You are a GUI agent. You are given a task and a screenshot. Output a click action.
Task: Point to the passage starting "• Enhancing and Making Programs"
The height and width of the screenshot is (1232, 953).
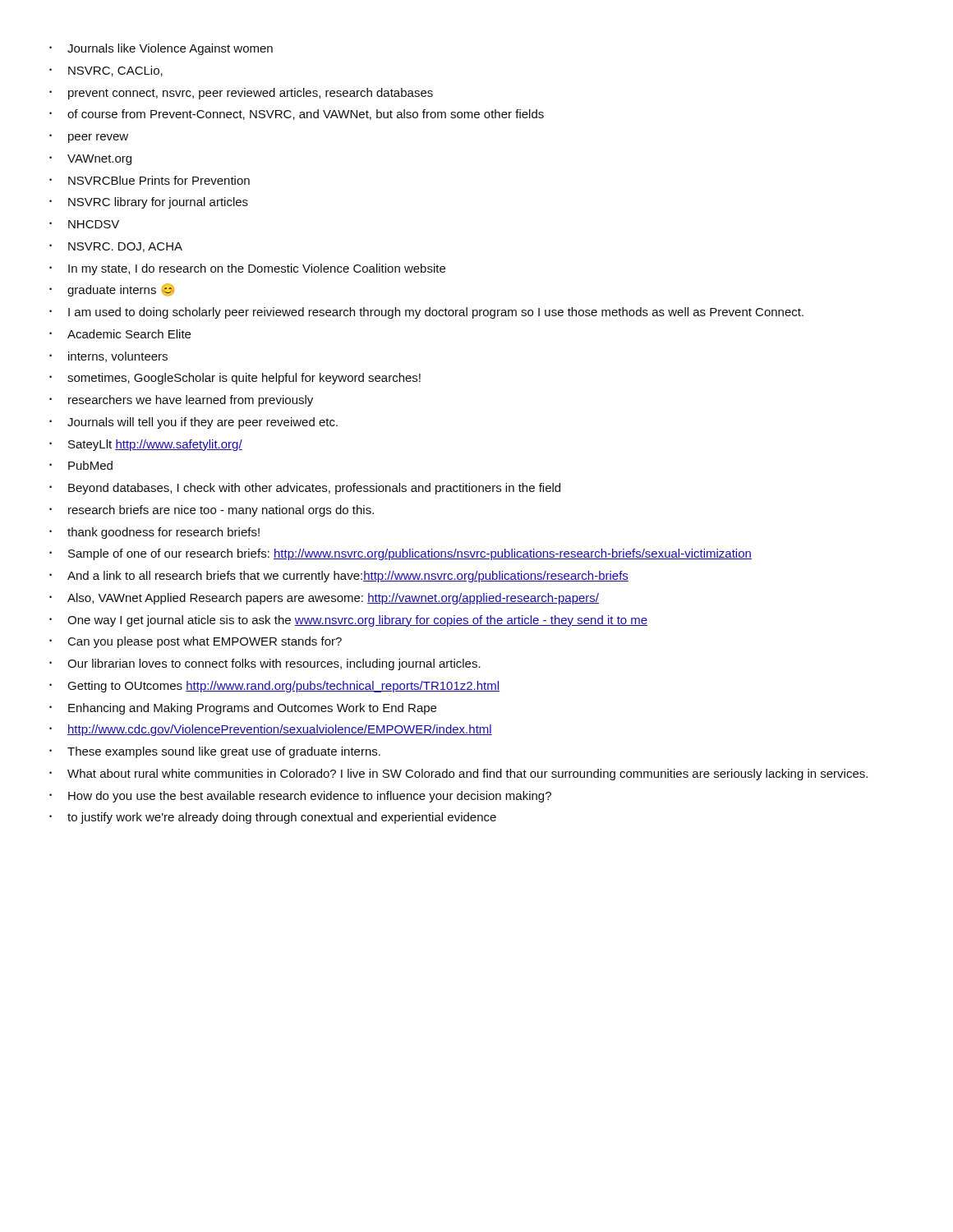[x=243, y=709]
